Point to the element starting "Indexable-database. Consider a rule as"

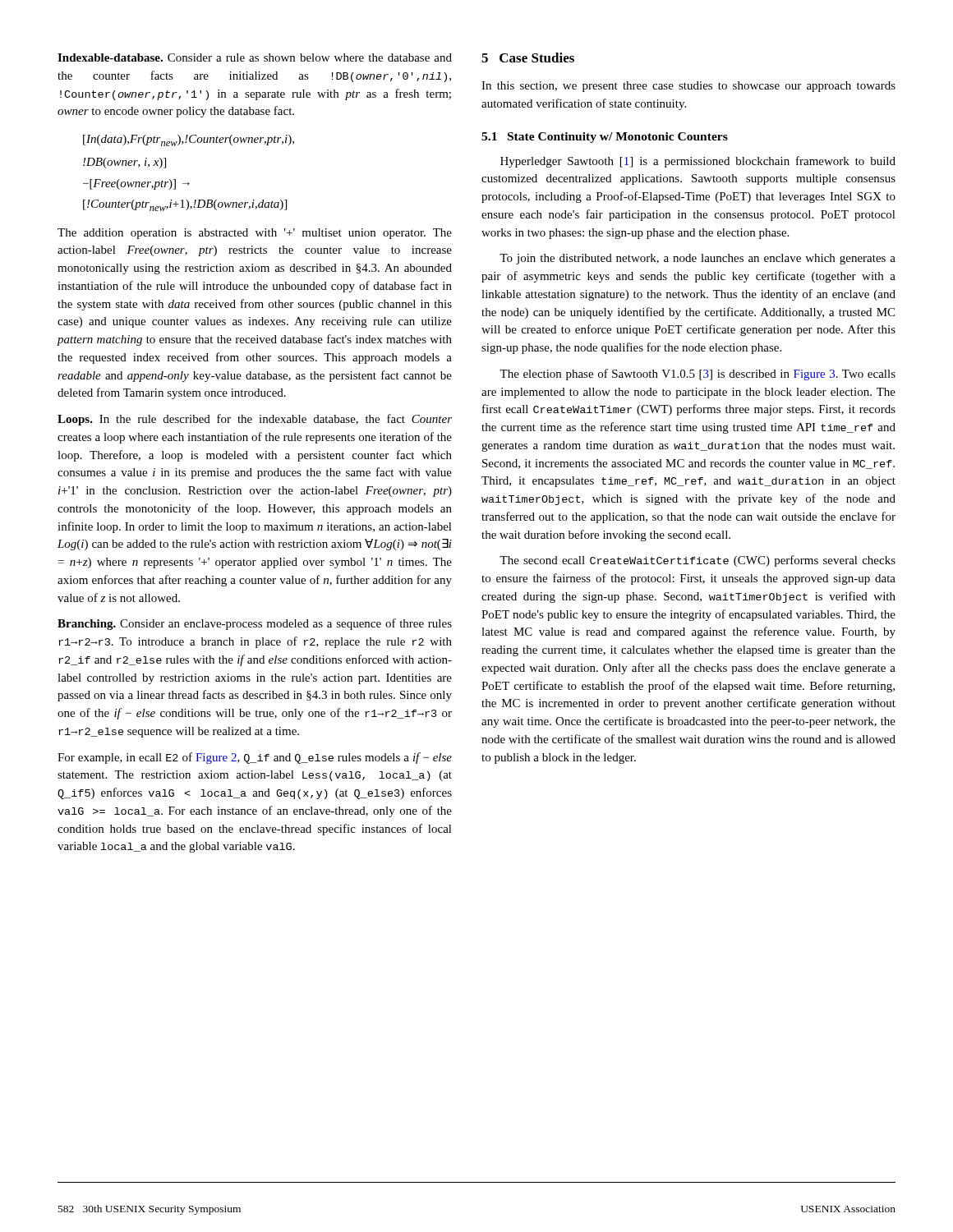point(255,85)
